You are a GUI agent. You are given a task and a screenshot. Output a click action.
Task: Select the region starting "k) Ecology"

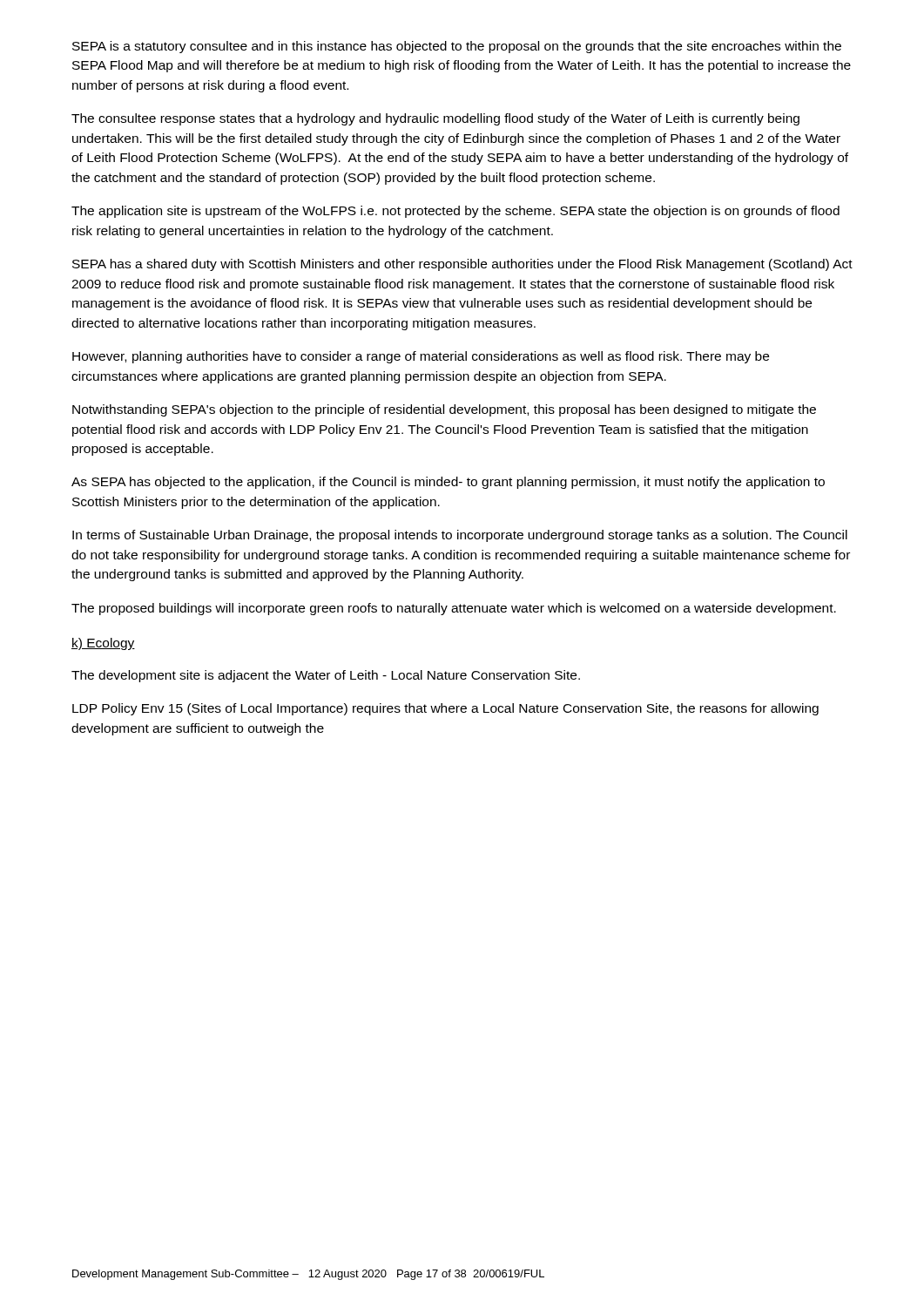tap(103, 643)
